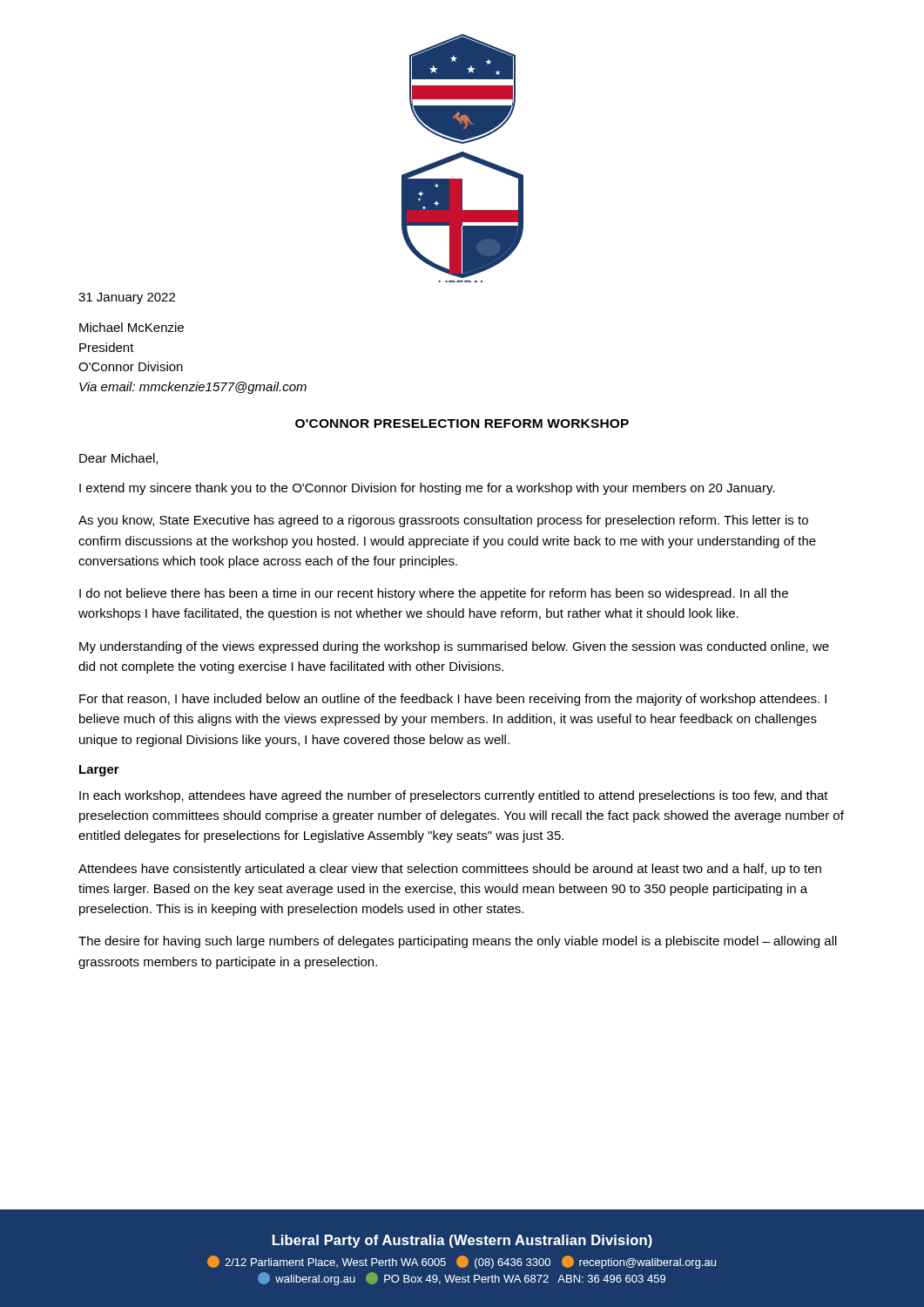
Task: Locate the text starting "O'CONNOR PRESELECTION REFORM WORKSHOP"
Action: click(x=462, y=423)
